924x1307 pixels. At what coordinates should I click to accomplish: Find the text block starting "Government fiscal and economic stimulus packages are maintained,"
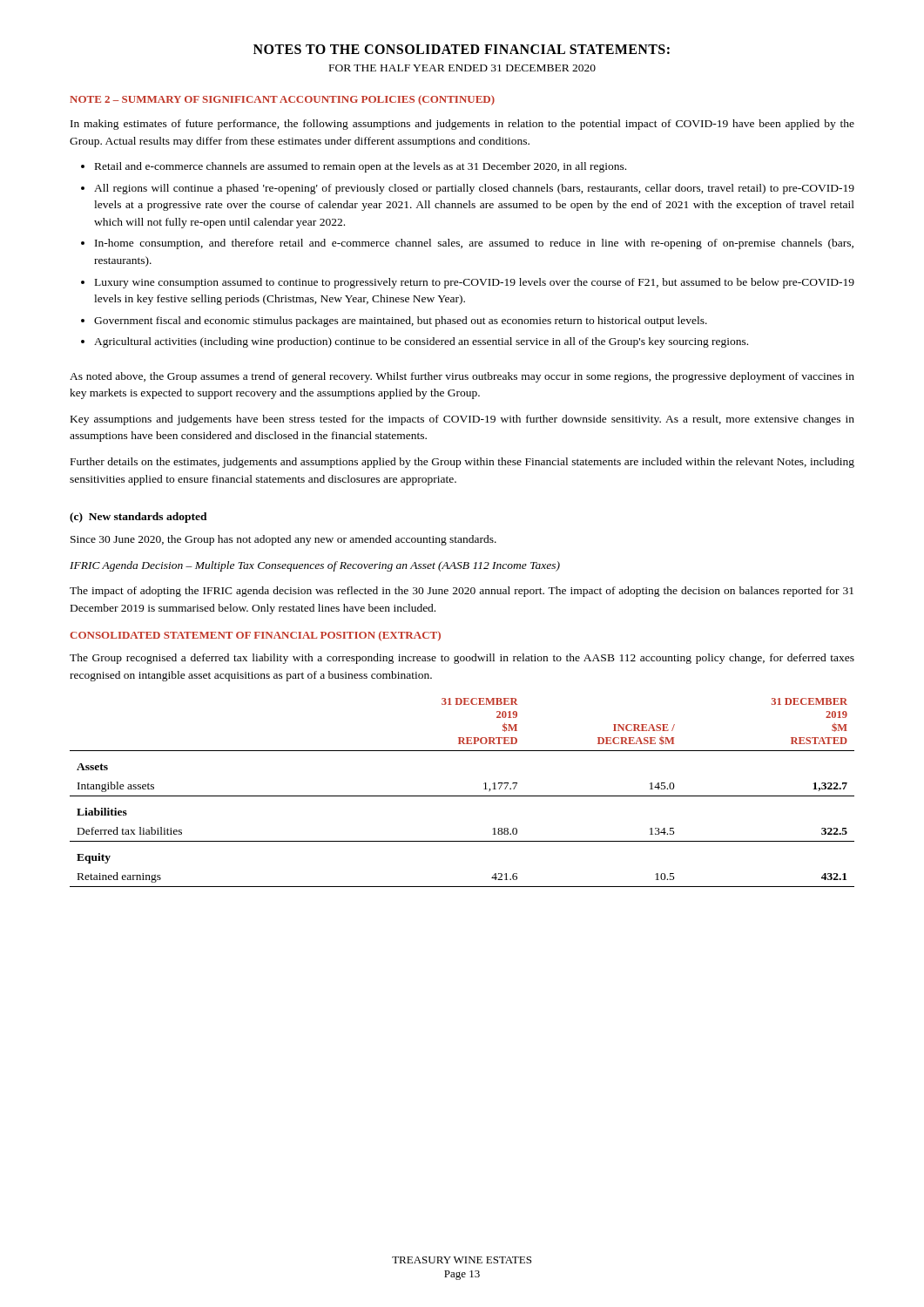point(401,320)
